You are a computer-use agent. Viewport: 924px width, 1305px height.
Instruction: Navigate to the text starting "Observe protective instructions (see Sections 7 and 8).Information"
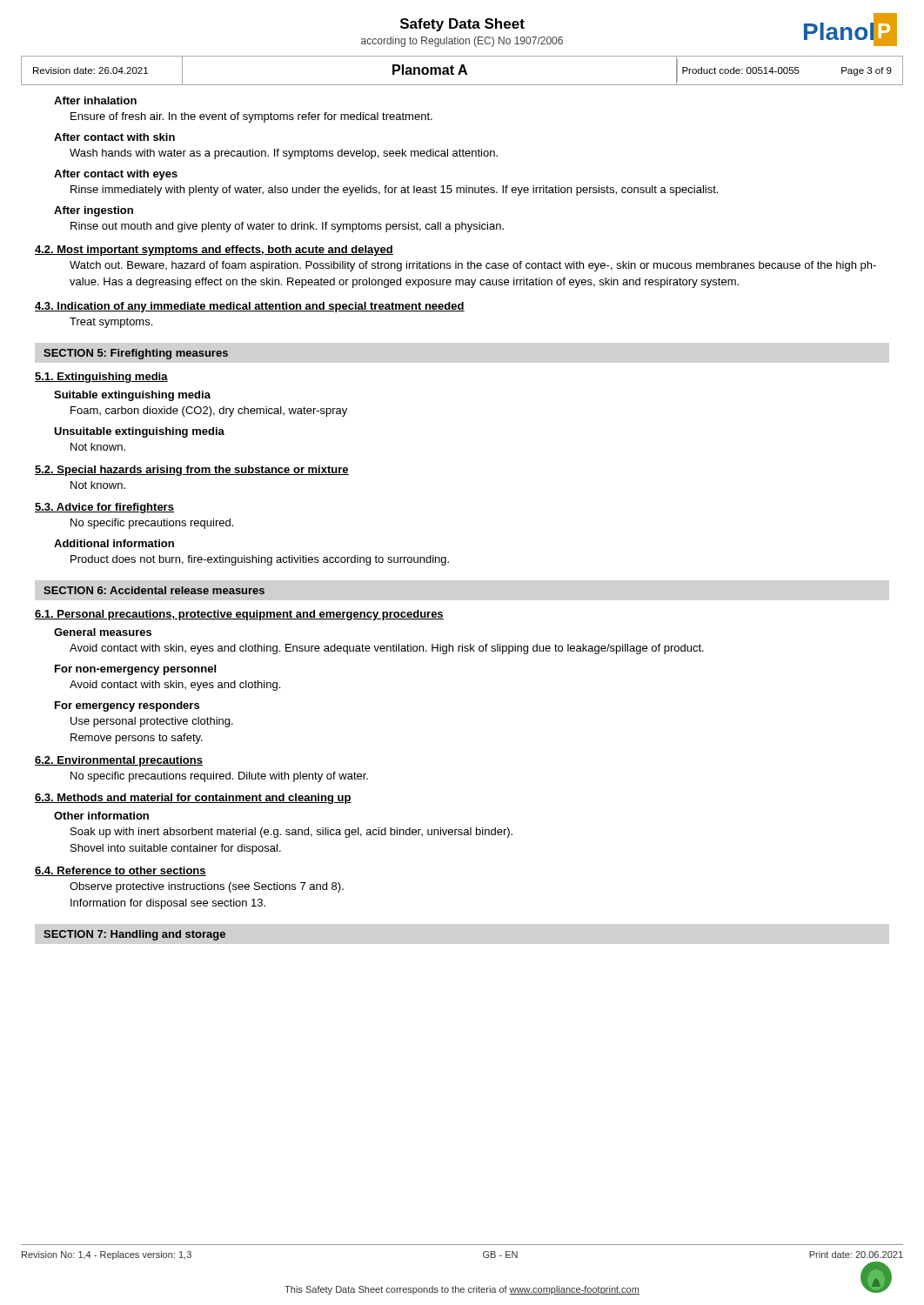[x=207, y=894]
